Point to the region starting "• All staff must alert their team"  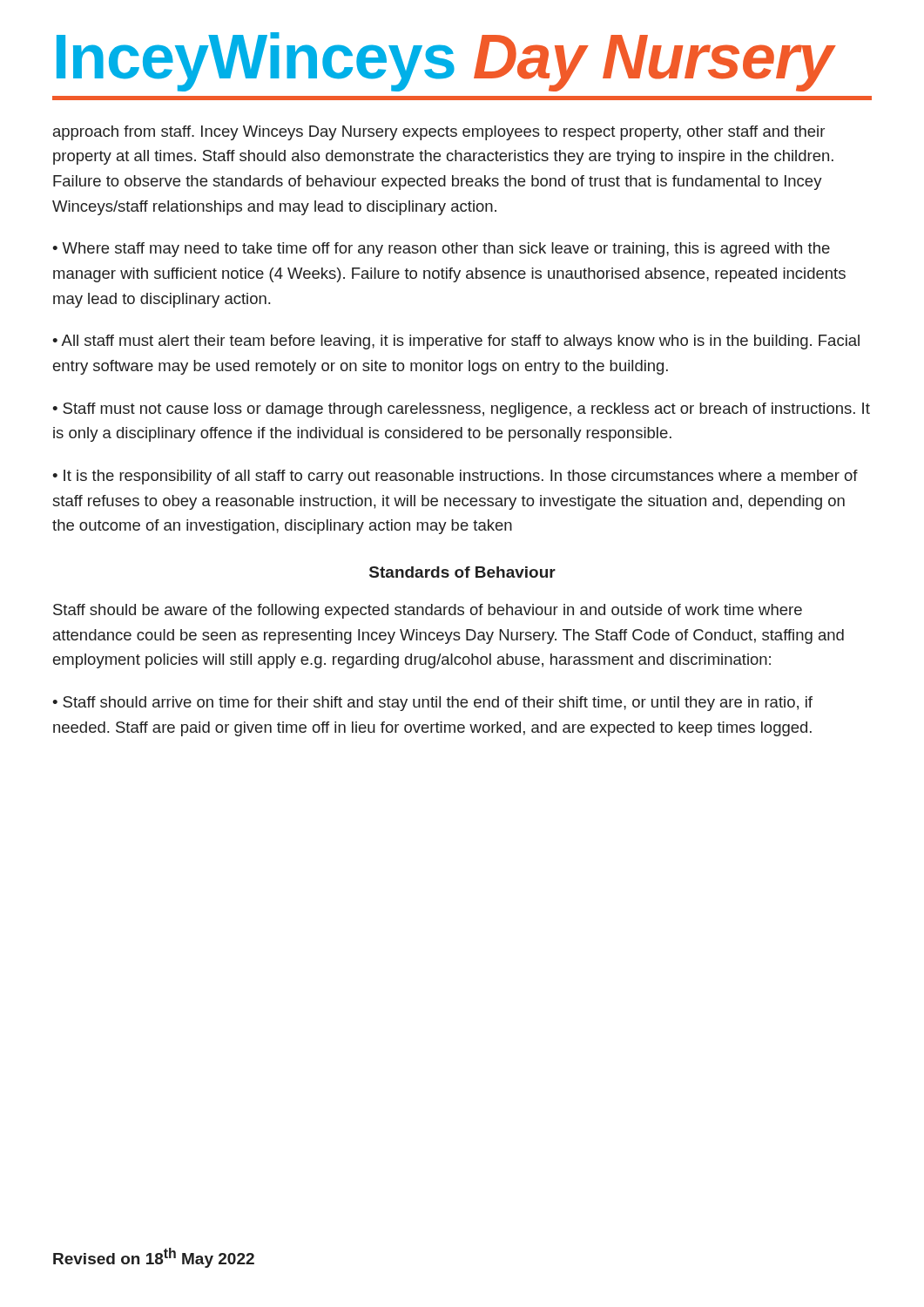coord(456,353)
